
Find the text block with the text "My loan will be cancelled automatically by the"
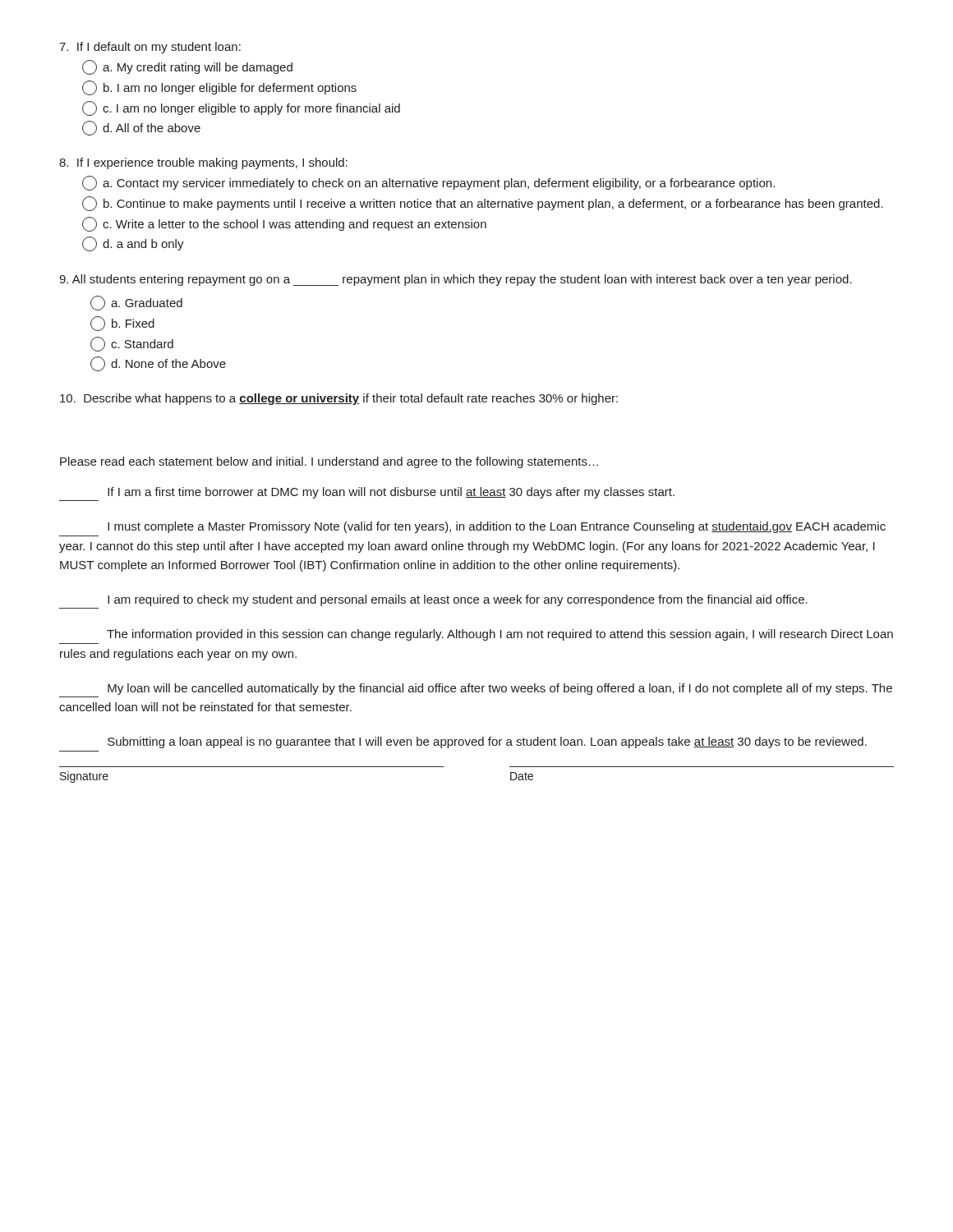click(x=476, y=696)
